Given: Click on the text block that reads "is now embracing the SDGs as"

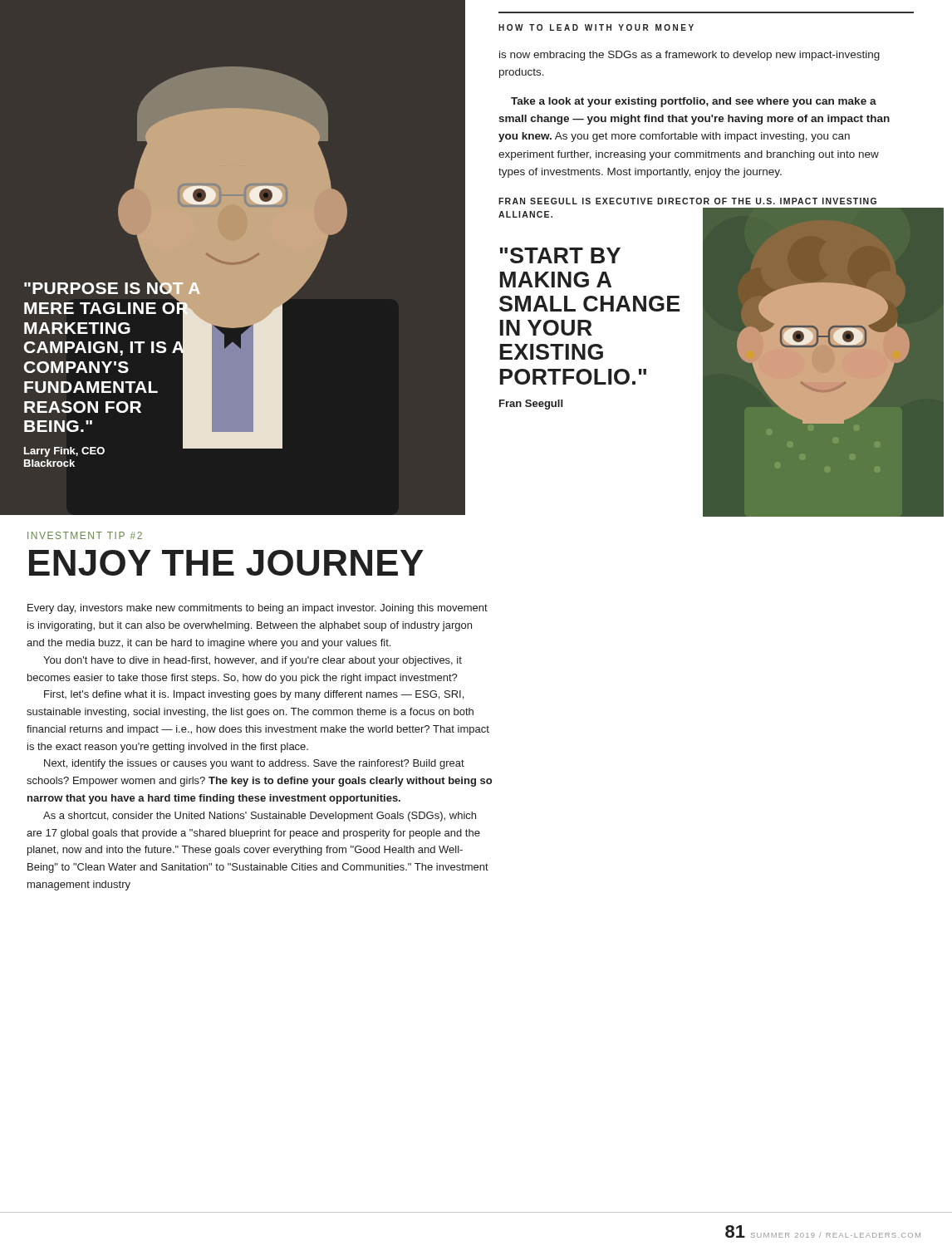Looking at the screenshot, I should [x=689, y=63].
